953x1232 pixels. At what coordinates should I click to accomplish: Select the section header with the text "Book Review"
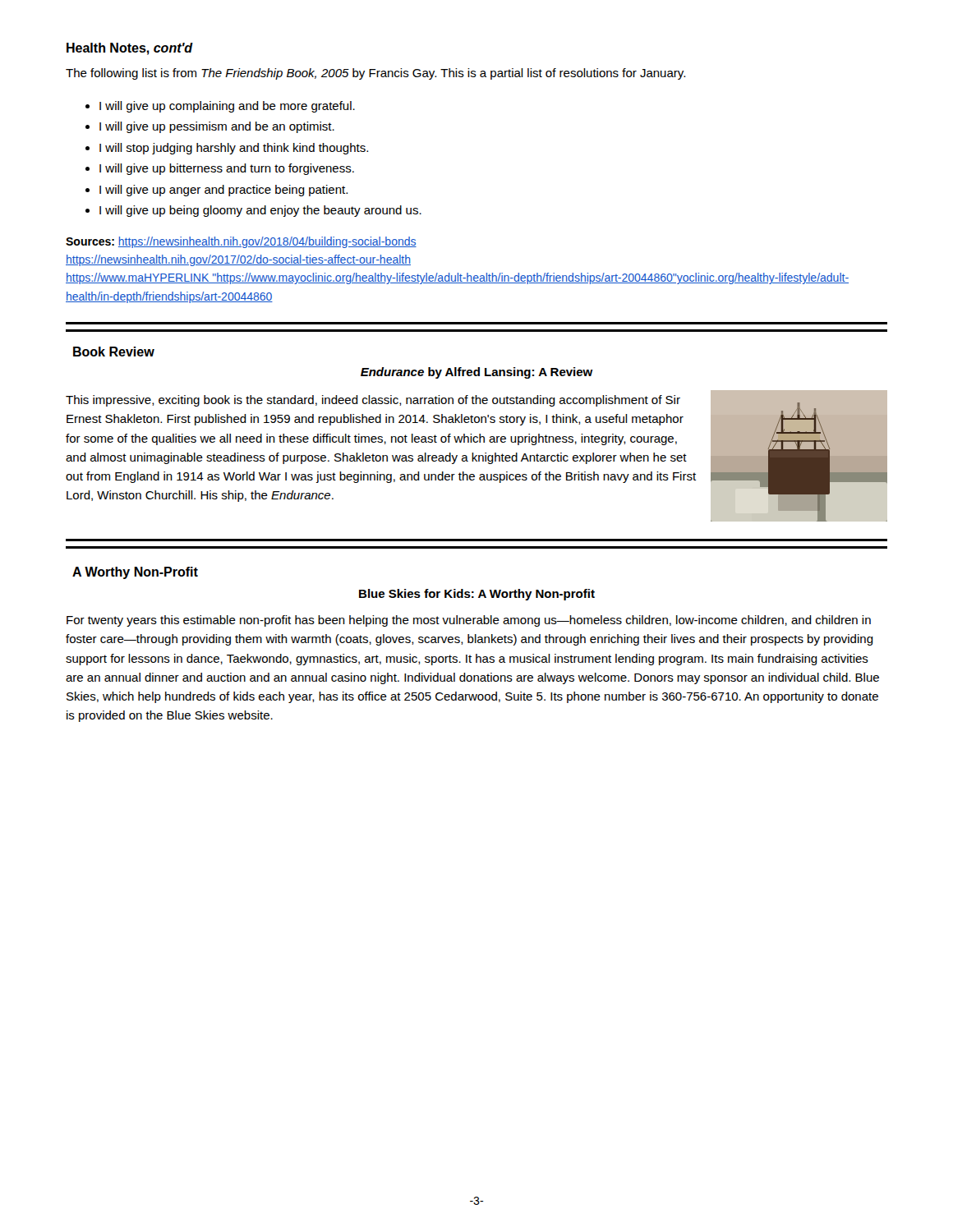(113, 352)
